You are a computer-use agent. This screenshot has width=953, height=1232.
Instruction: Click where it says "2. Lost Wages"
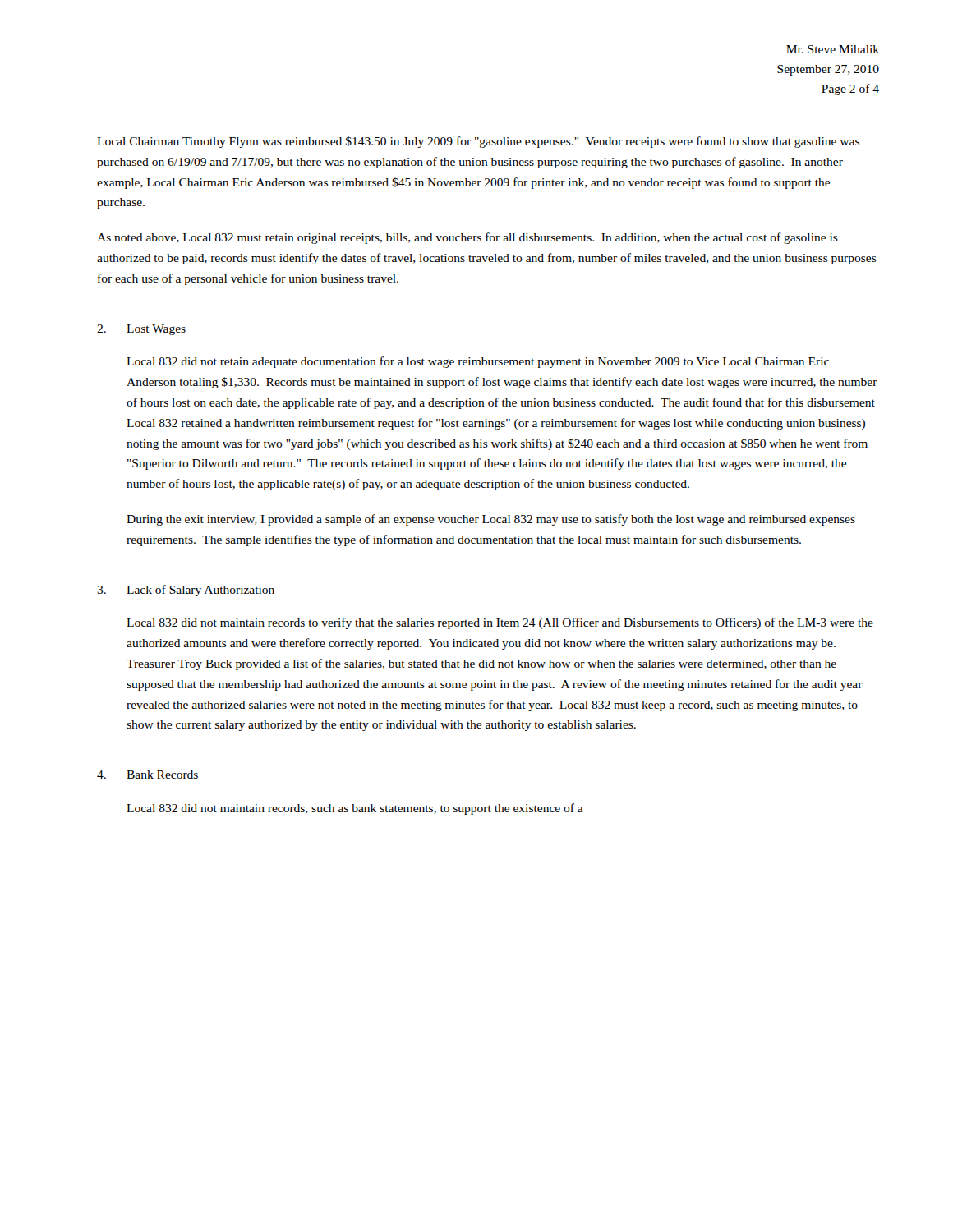141,329
